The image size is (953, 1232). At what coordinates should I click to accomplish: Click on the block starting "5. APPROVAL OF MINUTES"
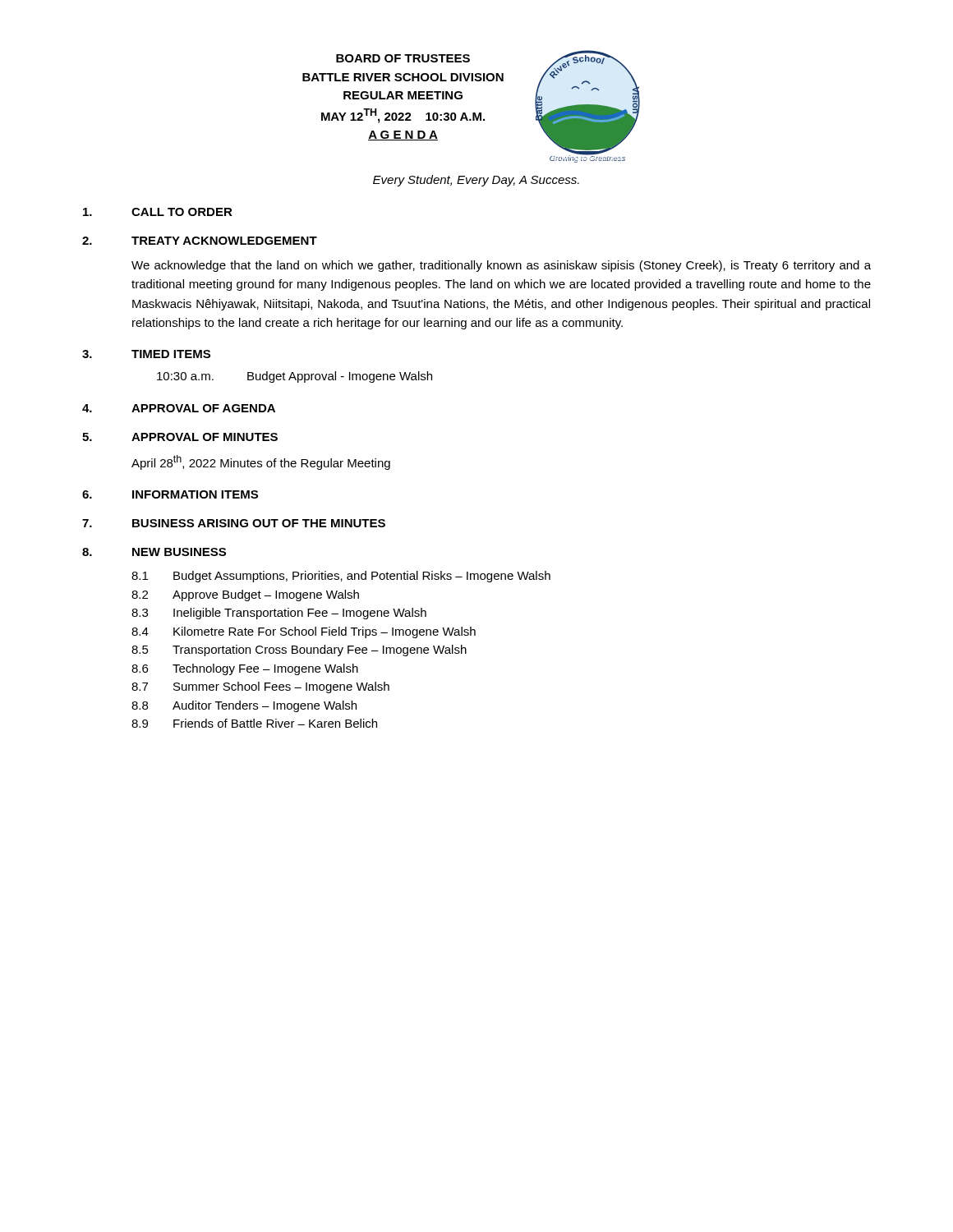pyautogui.click(x=180, y=437)
